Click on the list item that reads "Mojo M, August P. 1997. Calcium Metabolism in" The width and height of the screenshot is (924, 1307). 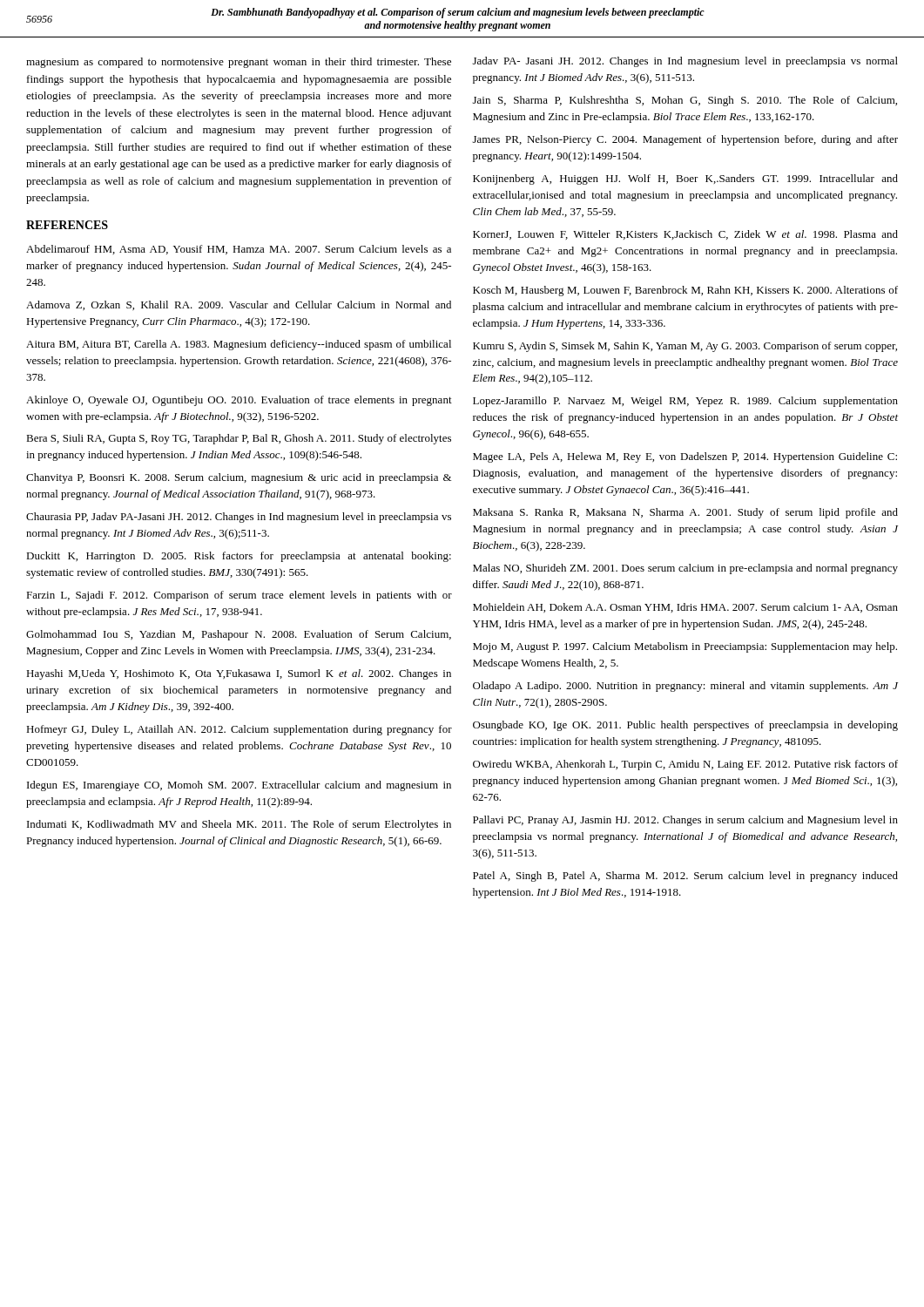pos(685,654)
